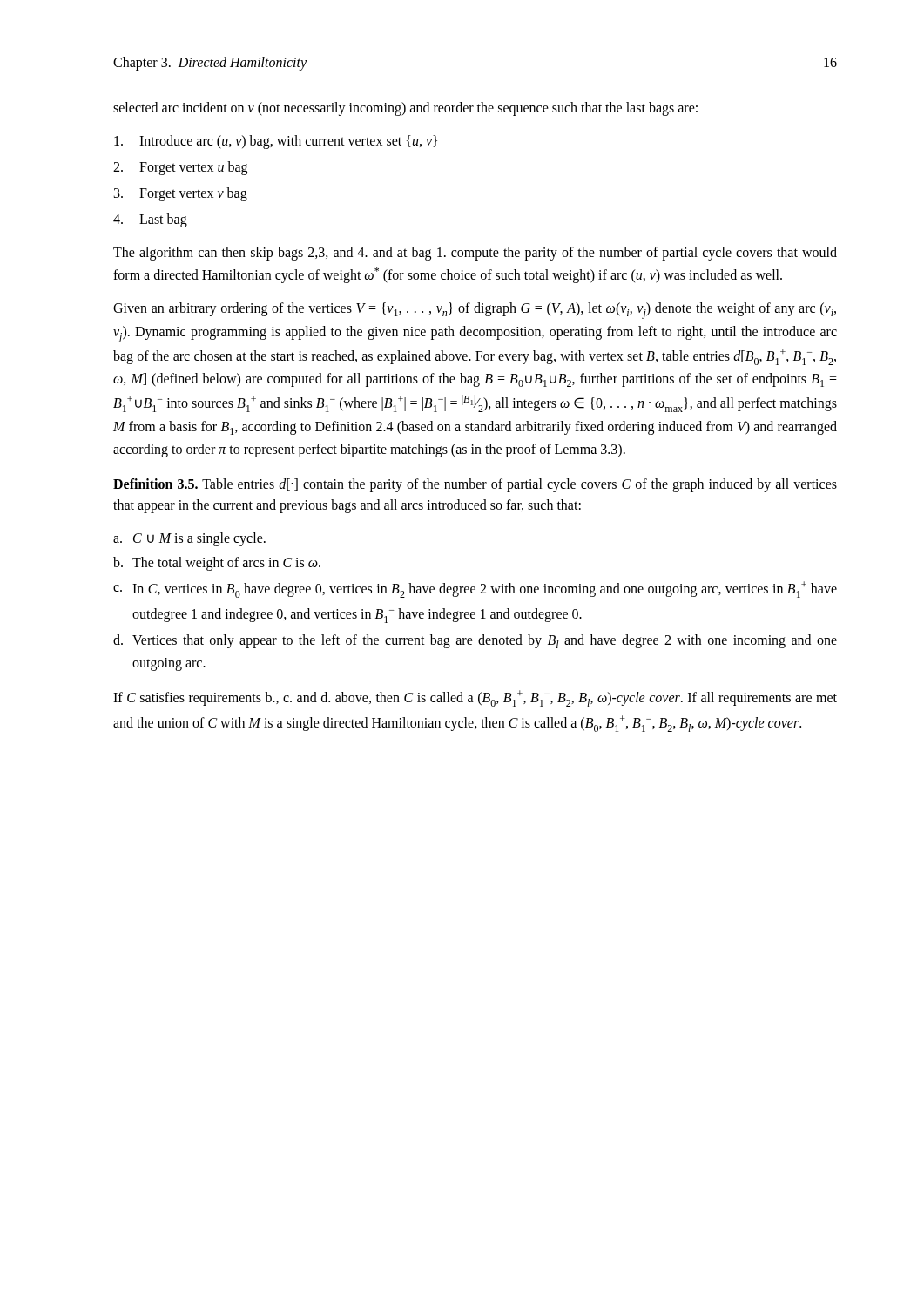Image resolution: width=924 pixels, height=1307 pixels.
Task: Find the block on this page that starts "Definition 3.5. Table"
Action: pos(475,495)
